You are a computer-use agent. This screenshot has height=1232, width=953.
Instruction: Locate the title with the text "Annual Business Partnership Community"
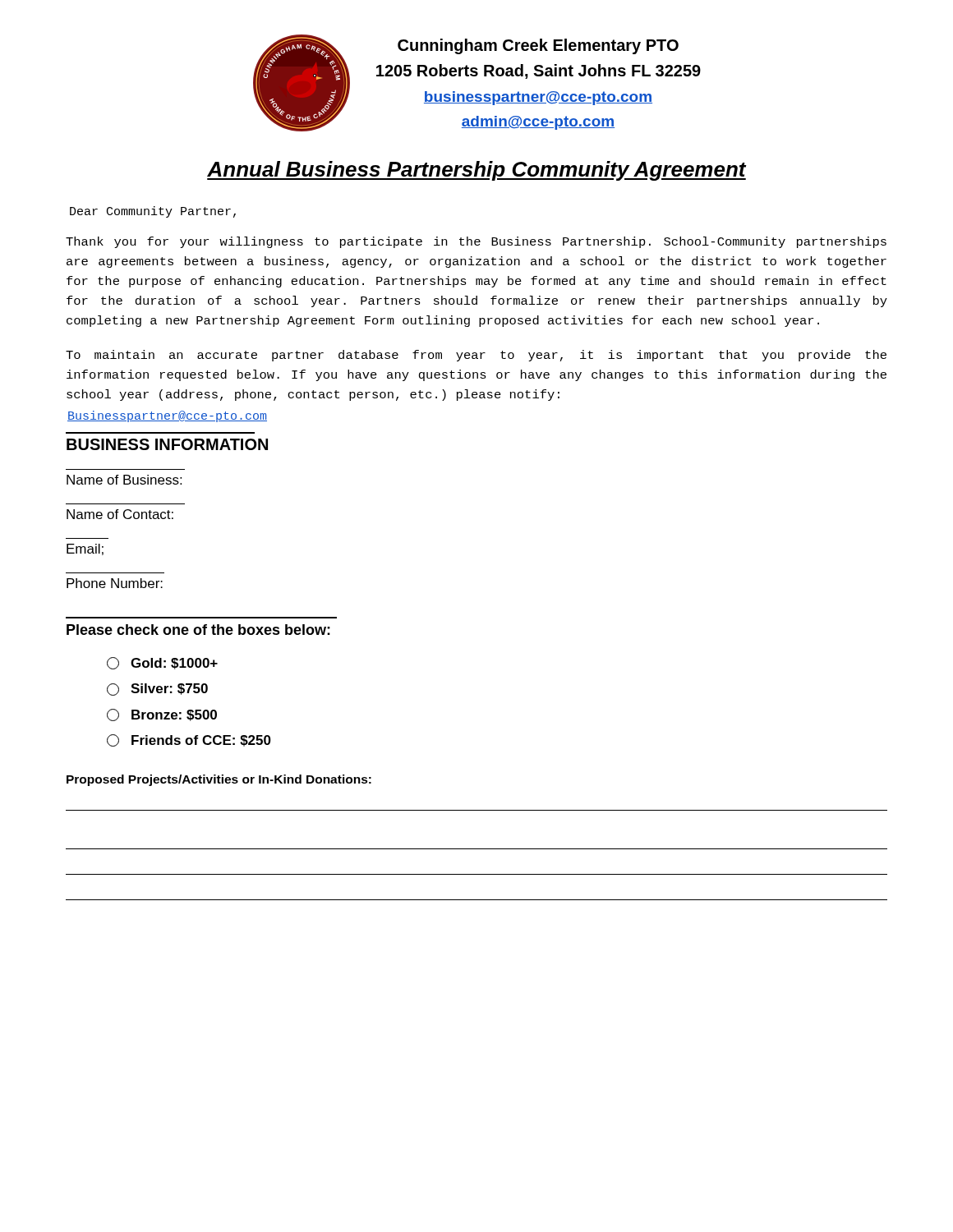[476, 169]
